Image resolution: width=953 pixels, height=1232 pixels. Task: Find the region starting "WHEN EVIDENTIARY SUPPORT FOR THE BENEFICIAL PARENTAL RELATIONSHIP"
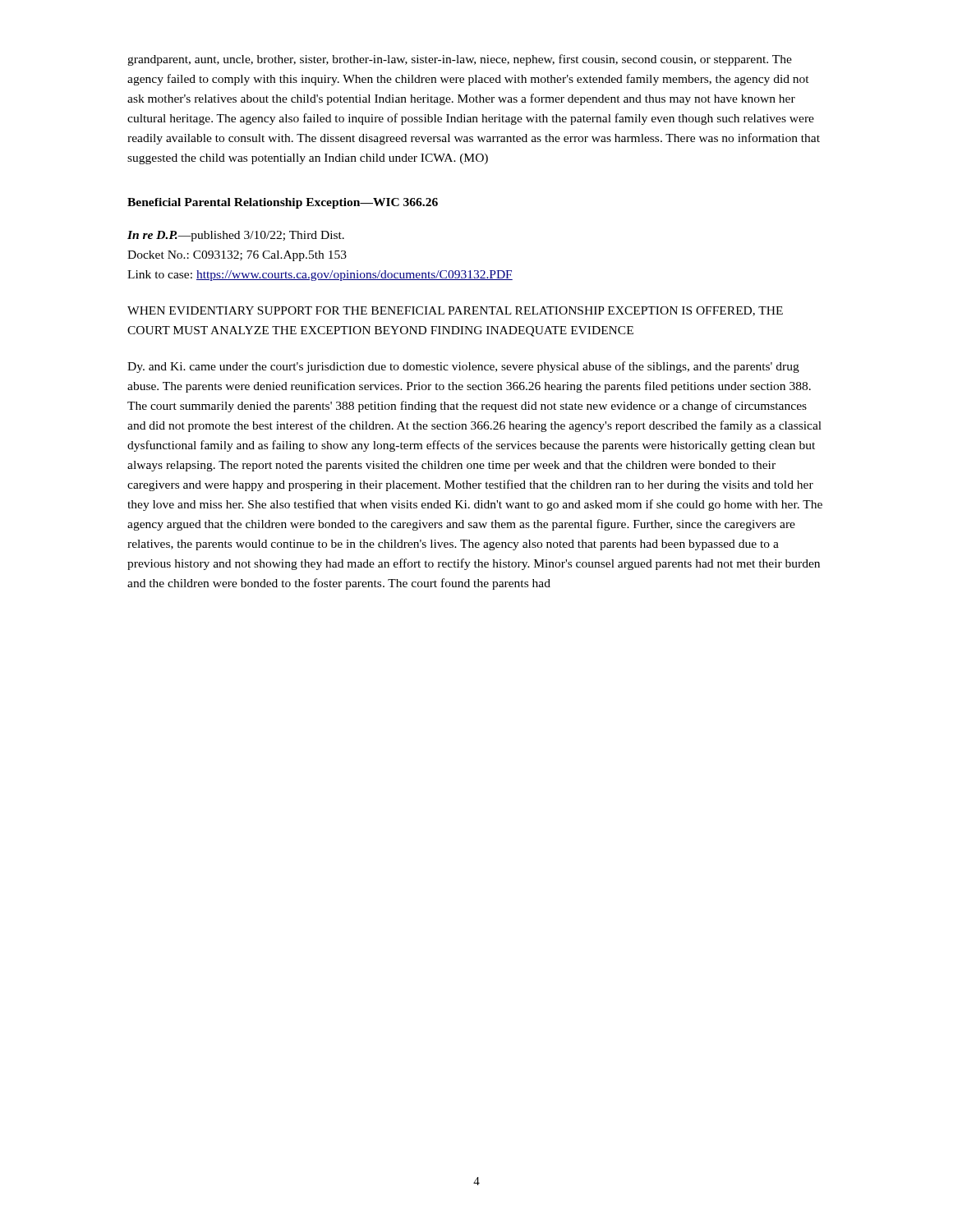tap(455, 320)
